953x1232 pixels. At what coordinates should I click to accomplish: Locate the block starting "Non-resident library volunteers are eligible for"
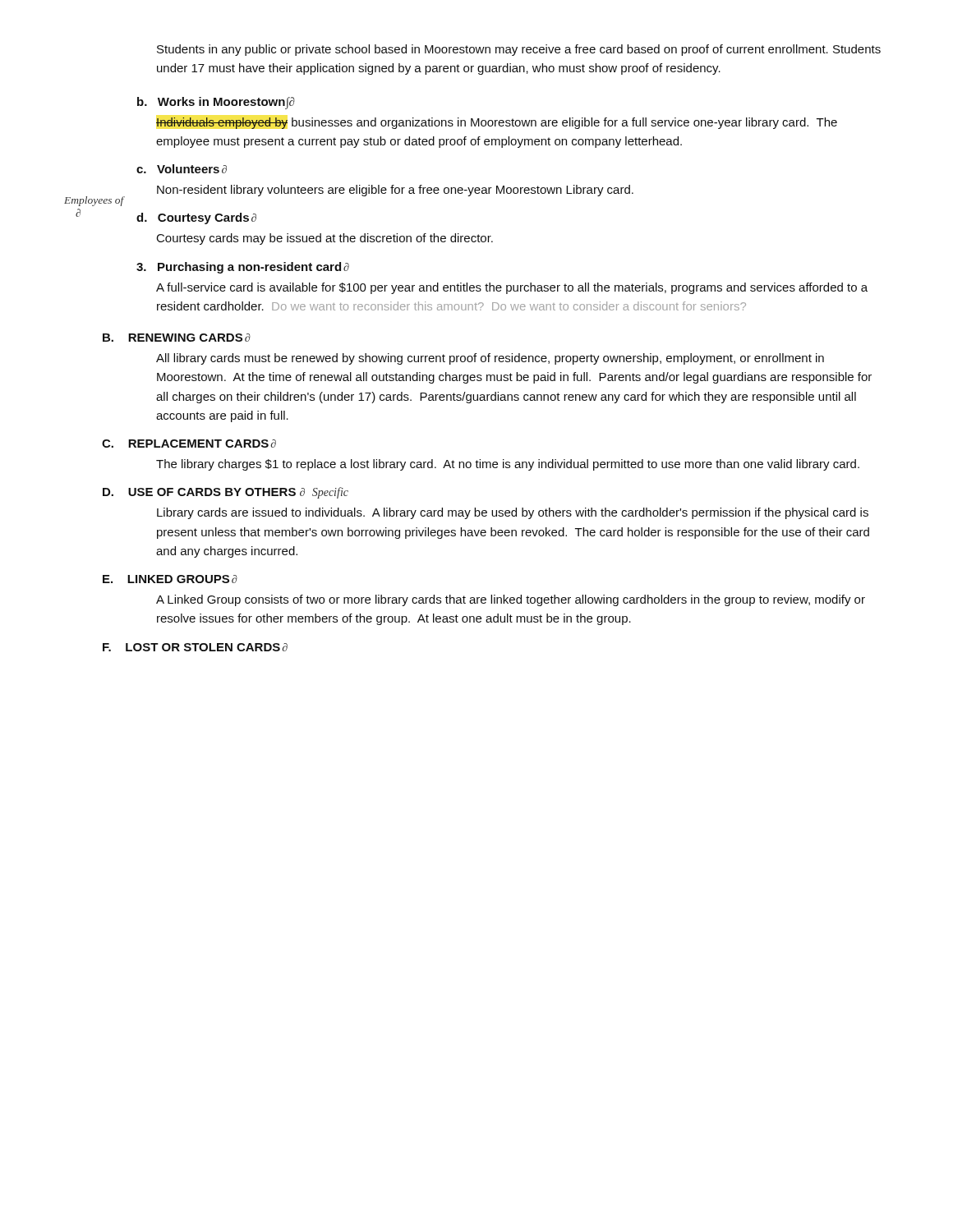coord(395,189)
